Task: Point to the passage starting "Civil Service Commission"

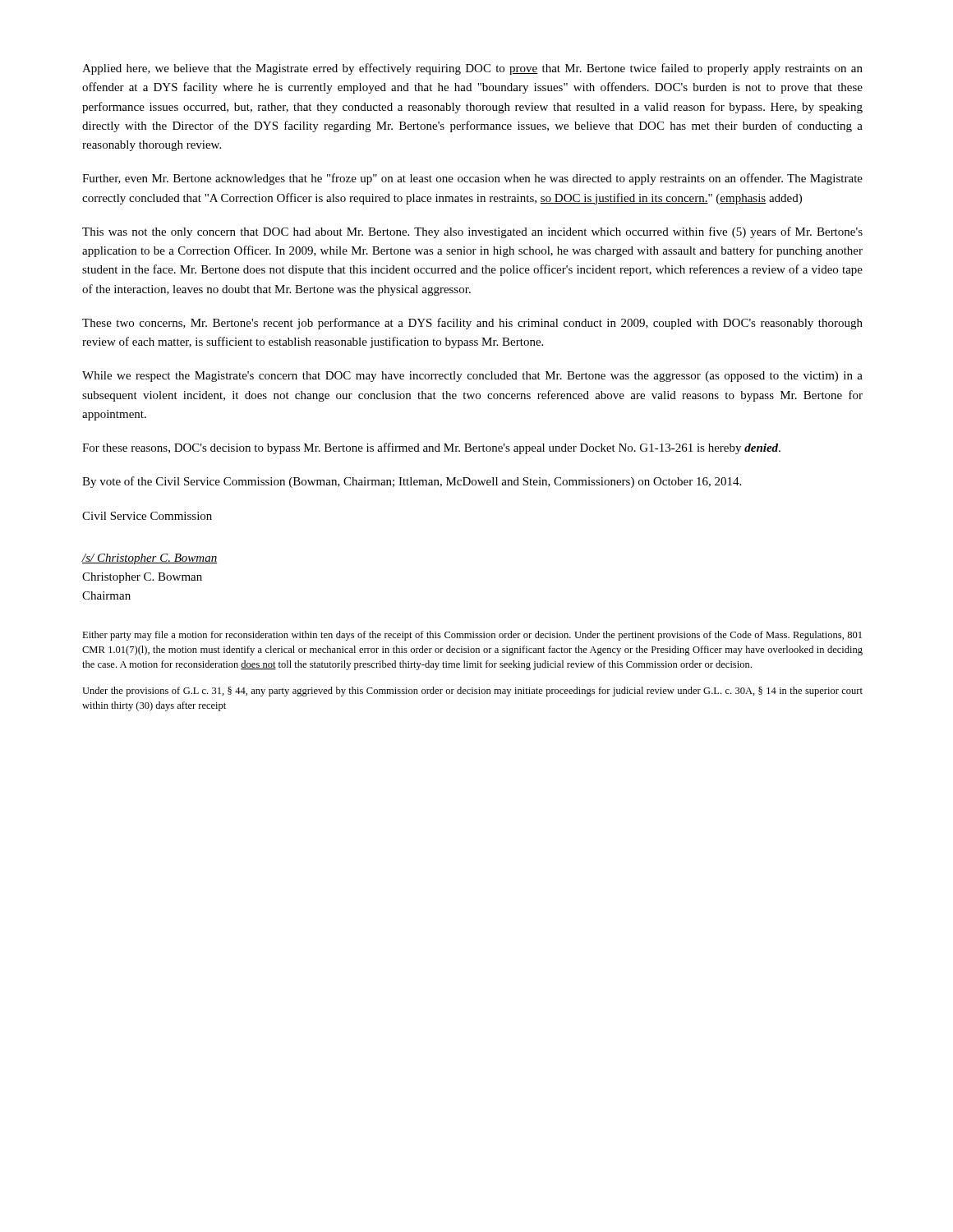Action: (x=147, y=515)
